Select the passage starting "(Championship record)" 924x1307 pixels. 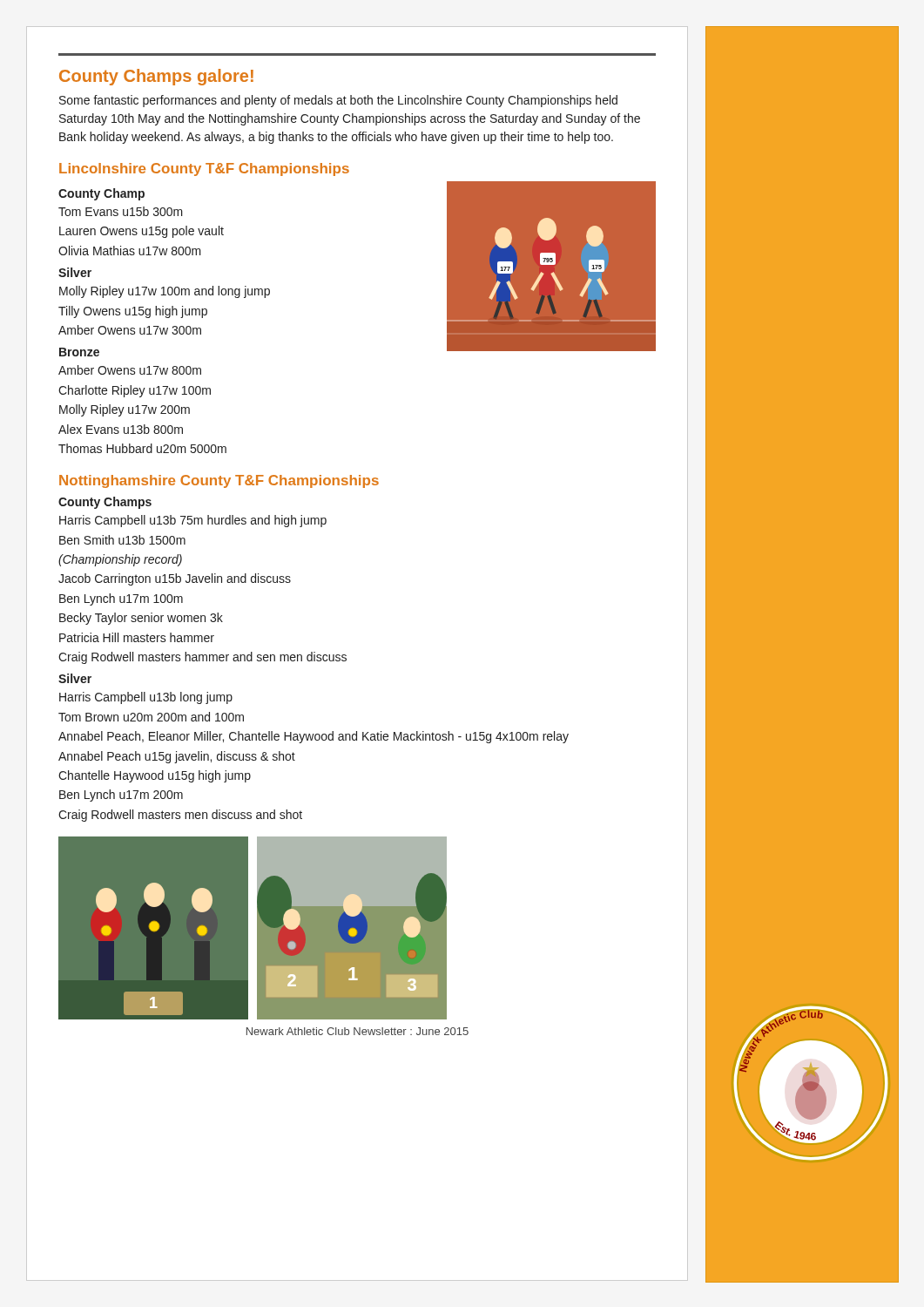coord(120,560)
